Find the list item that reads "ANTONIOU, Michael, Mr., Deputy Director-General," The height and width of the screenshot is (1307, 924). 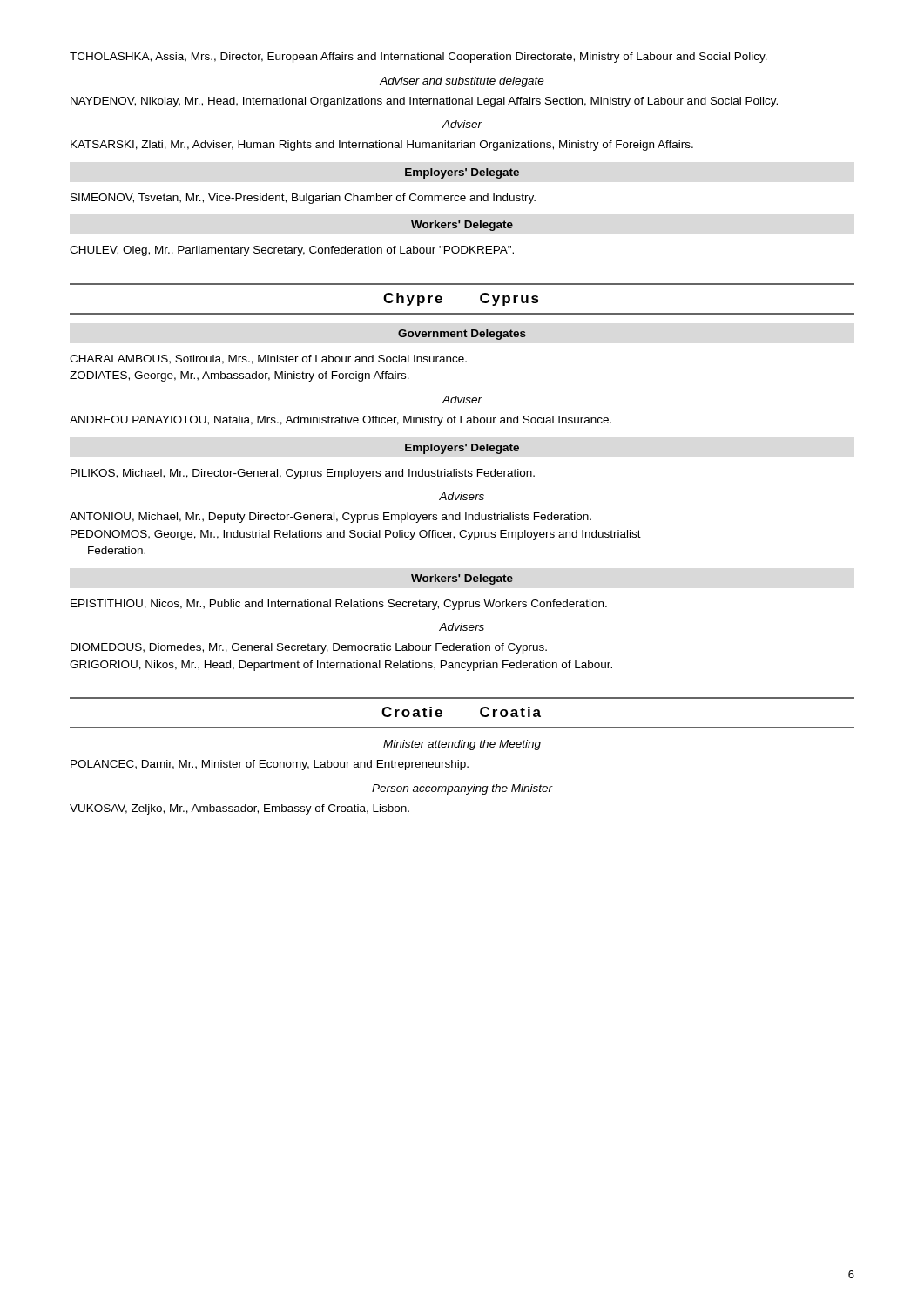click(355, 533)
